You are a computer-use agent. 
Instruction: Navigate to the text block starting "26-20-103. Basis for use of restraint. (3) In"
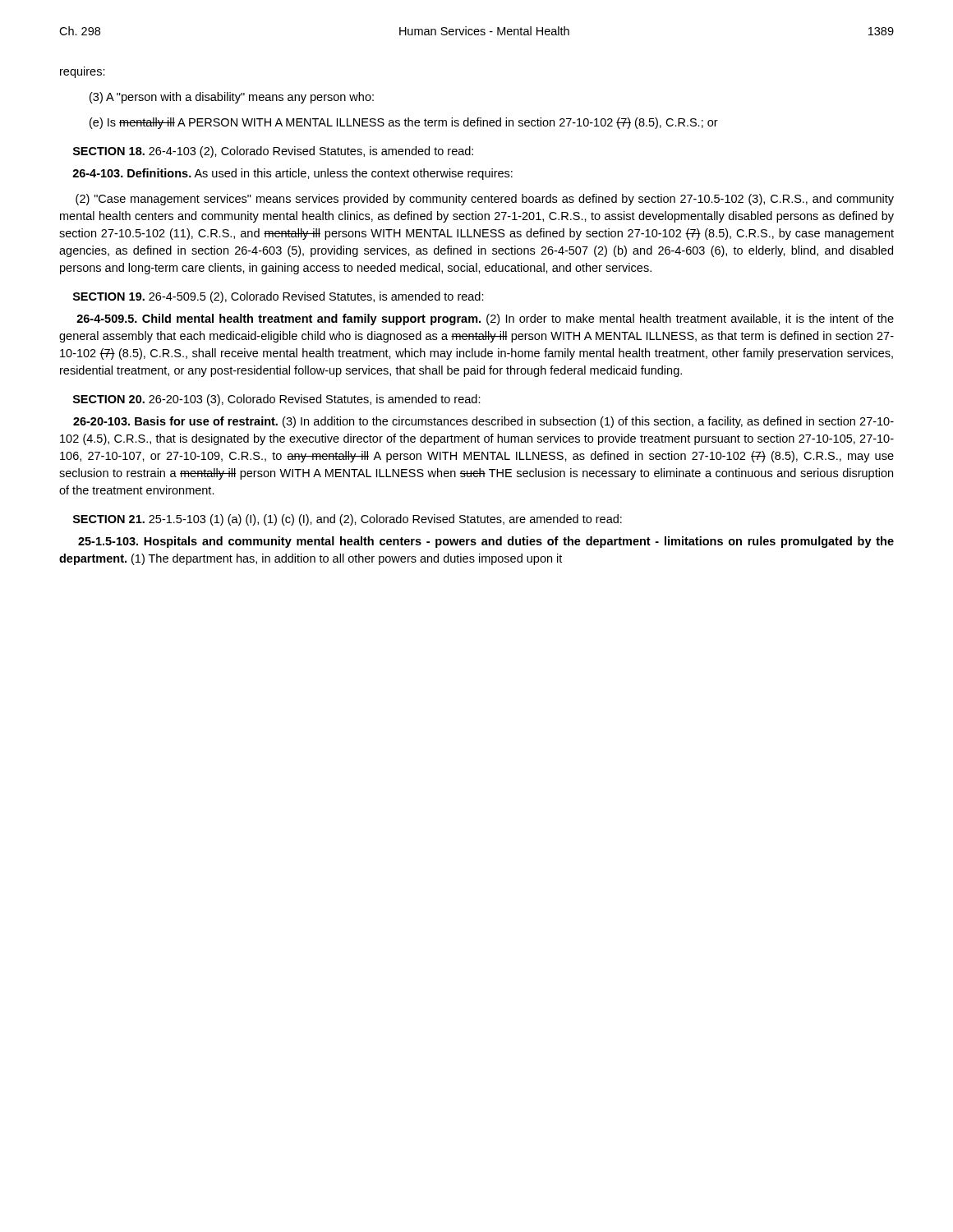tap(476, 456)
